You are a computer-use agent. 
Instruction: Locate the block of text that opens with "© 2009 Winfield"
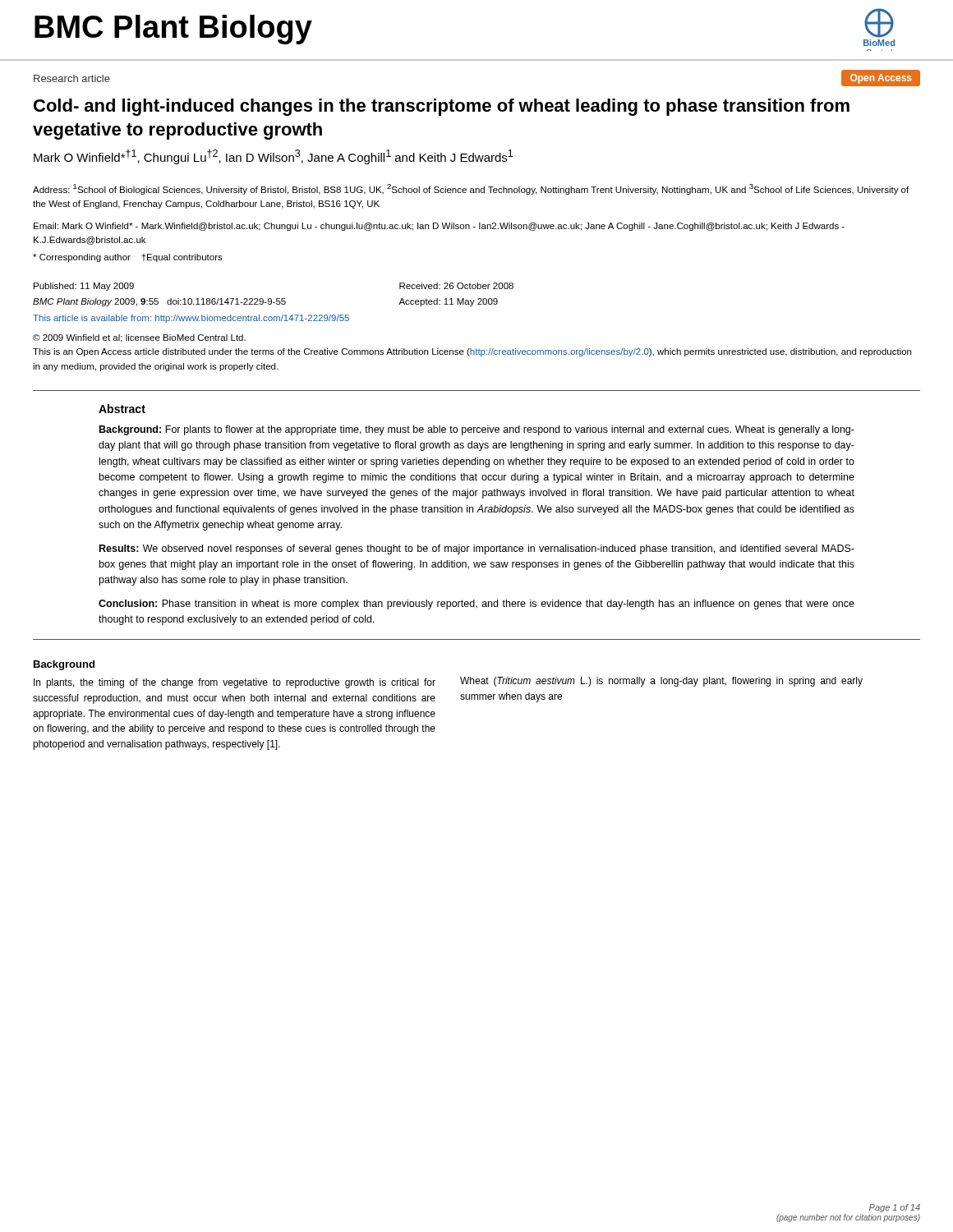pyautogui.click(x=472, y=352)
